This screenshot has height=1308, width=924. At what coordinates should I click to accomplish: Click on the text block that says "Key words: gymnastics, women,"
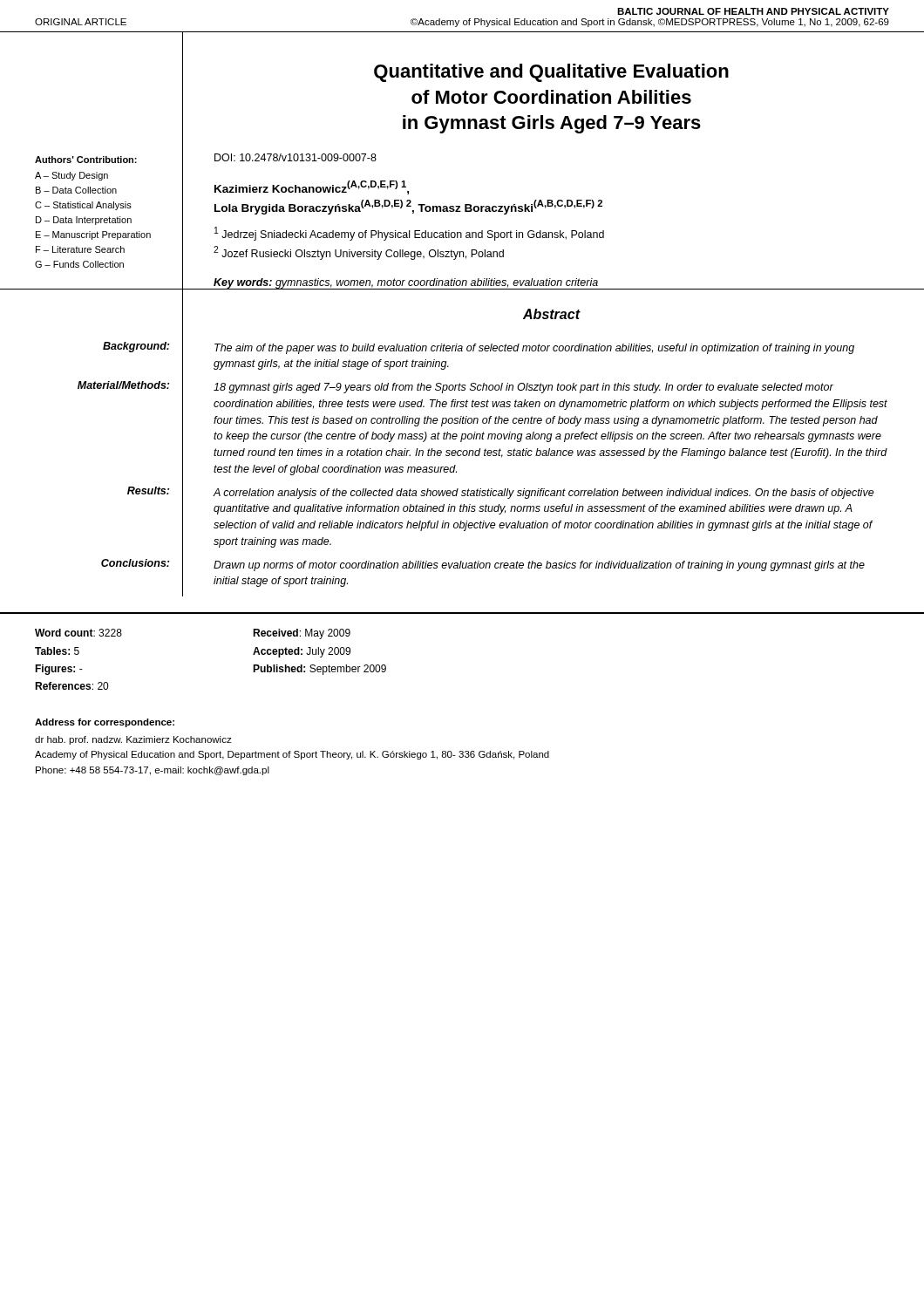coord(406,282)
